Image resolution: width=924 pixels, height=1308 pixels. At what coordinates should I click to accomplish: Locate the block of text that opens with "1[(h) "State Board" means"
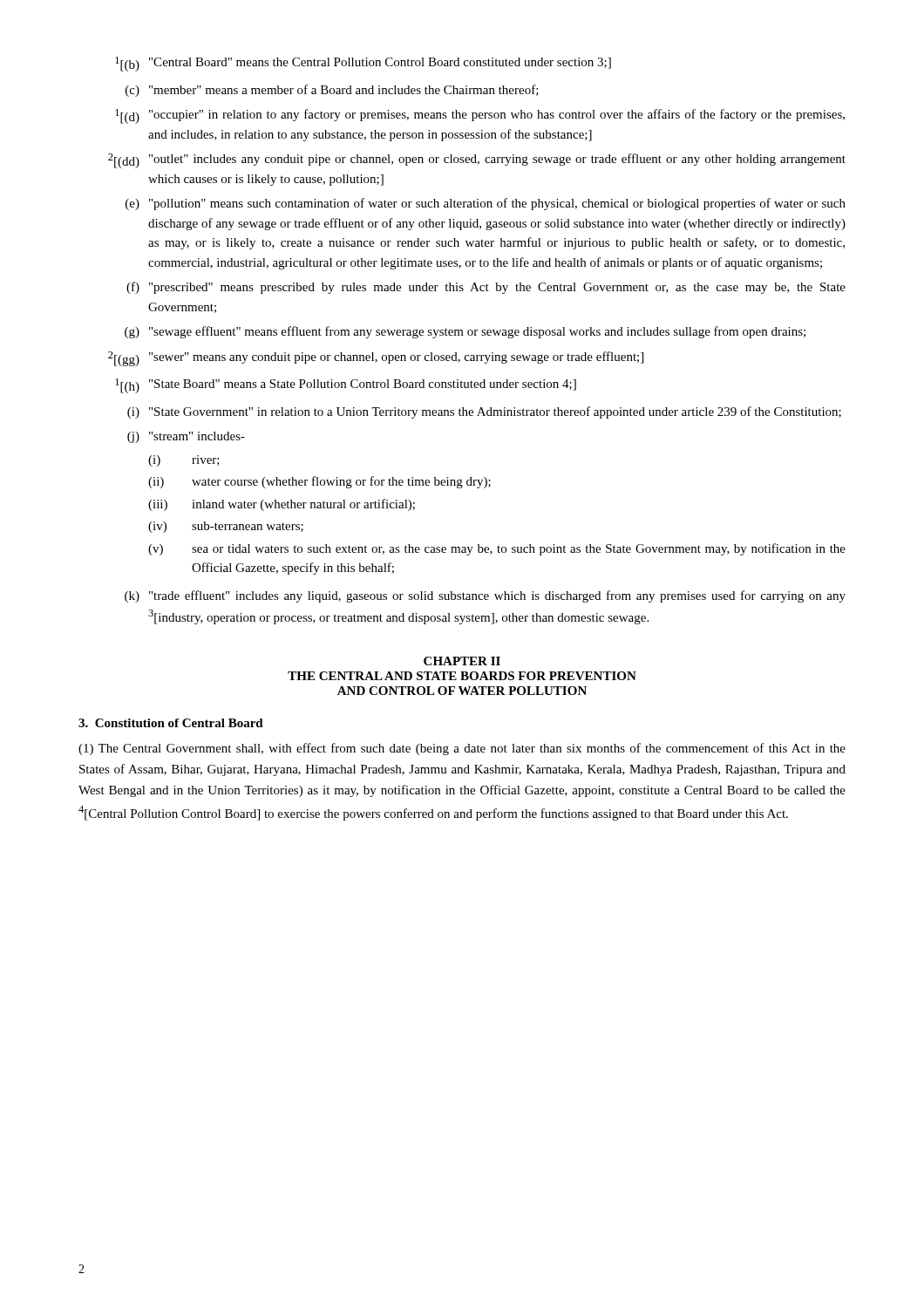coord(462,385)
